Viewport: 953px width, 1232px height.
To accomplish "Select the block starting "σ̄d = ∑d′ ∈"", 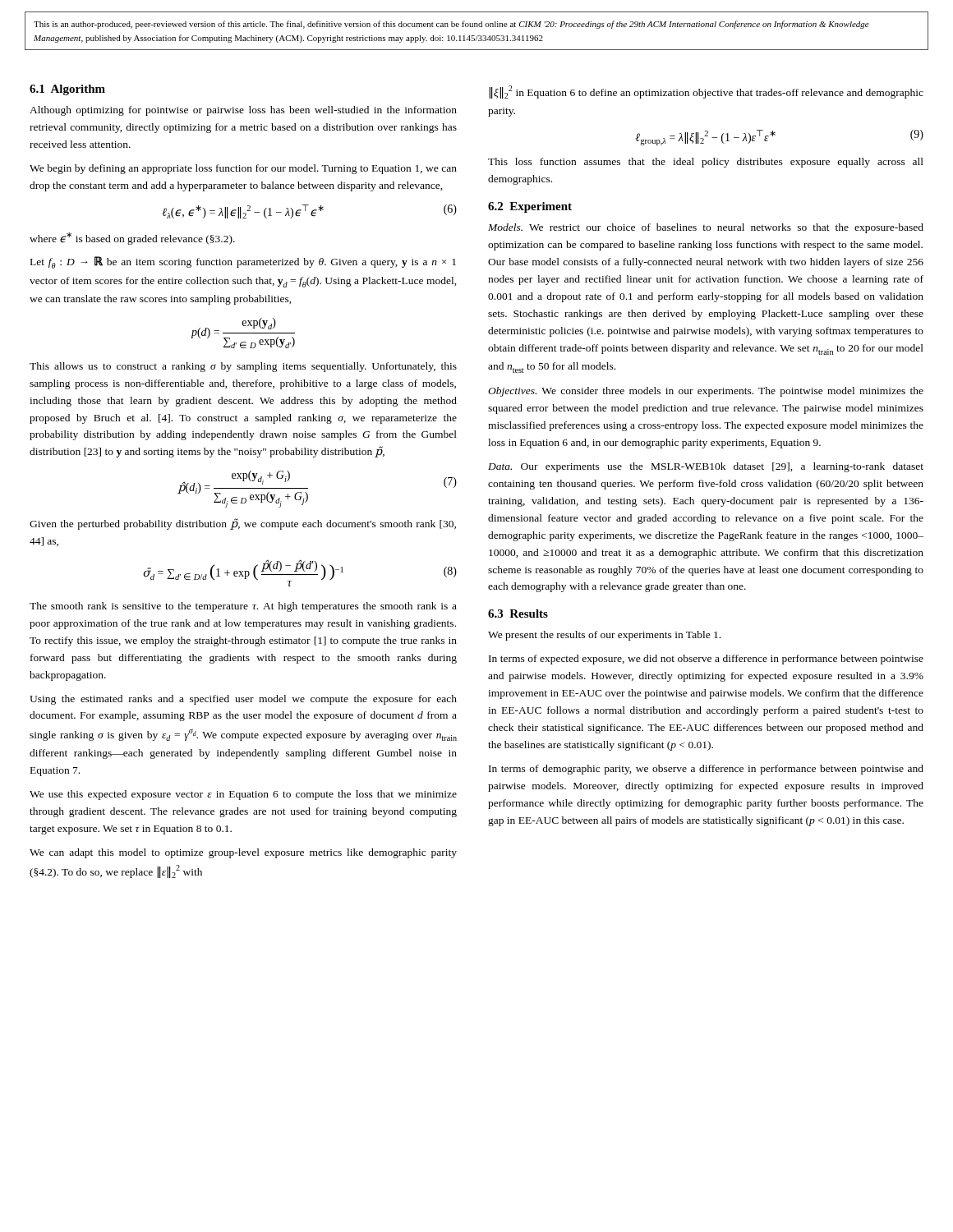I will (x=300, y=574).
